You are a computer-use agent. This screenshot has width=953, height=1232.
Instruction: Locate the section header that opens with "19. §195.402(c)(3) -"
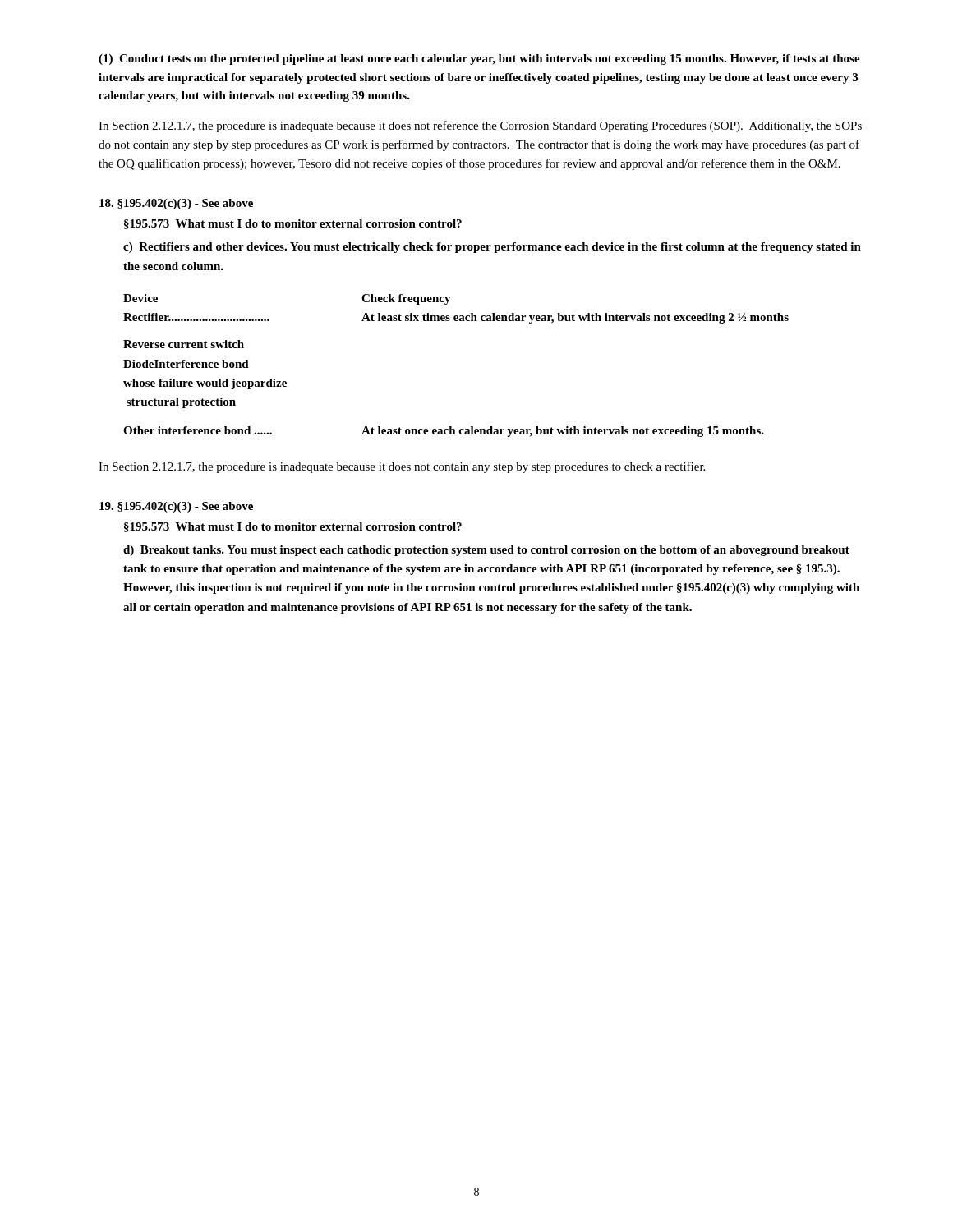176,506
